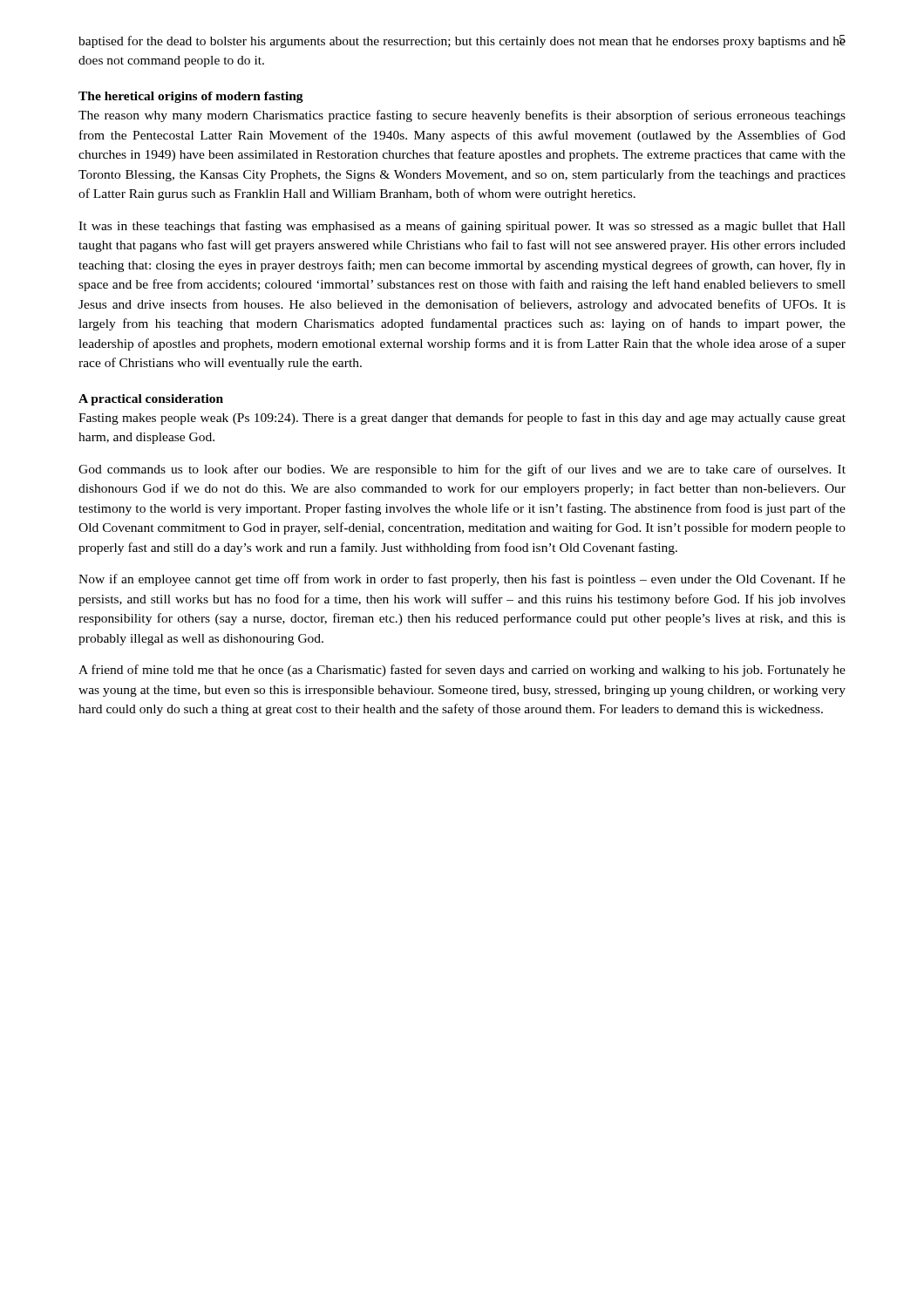Locate the text block that reads "It was in these teachings that fasting was"
Viewport: 924px width, 1308px height.
point(462,294)
